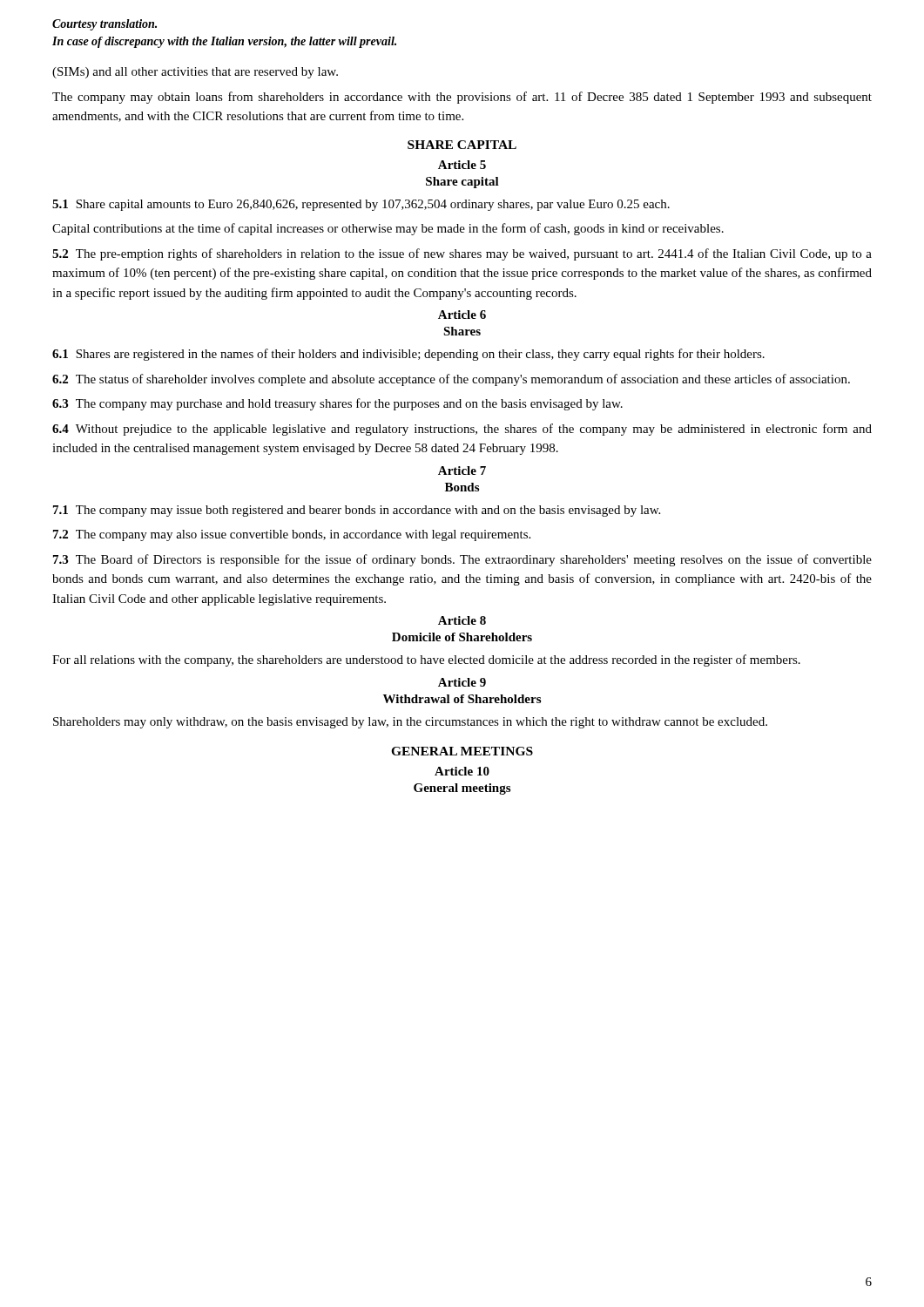Navigate to the passage starting "General meetings"
The height and width of the screenshot is (1307, 924).
(462, 788)
